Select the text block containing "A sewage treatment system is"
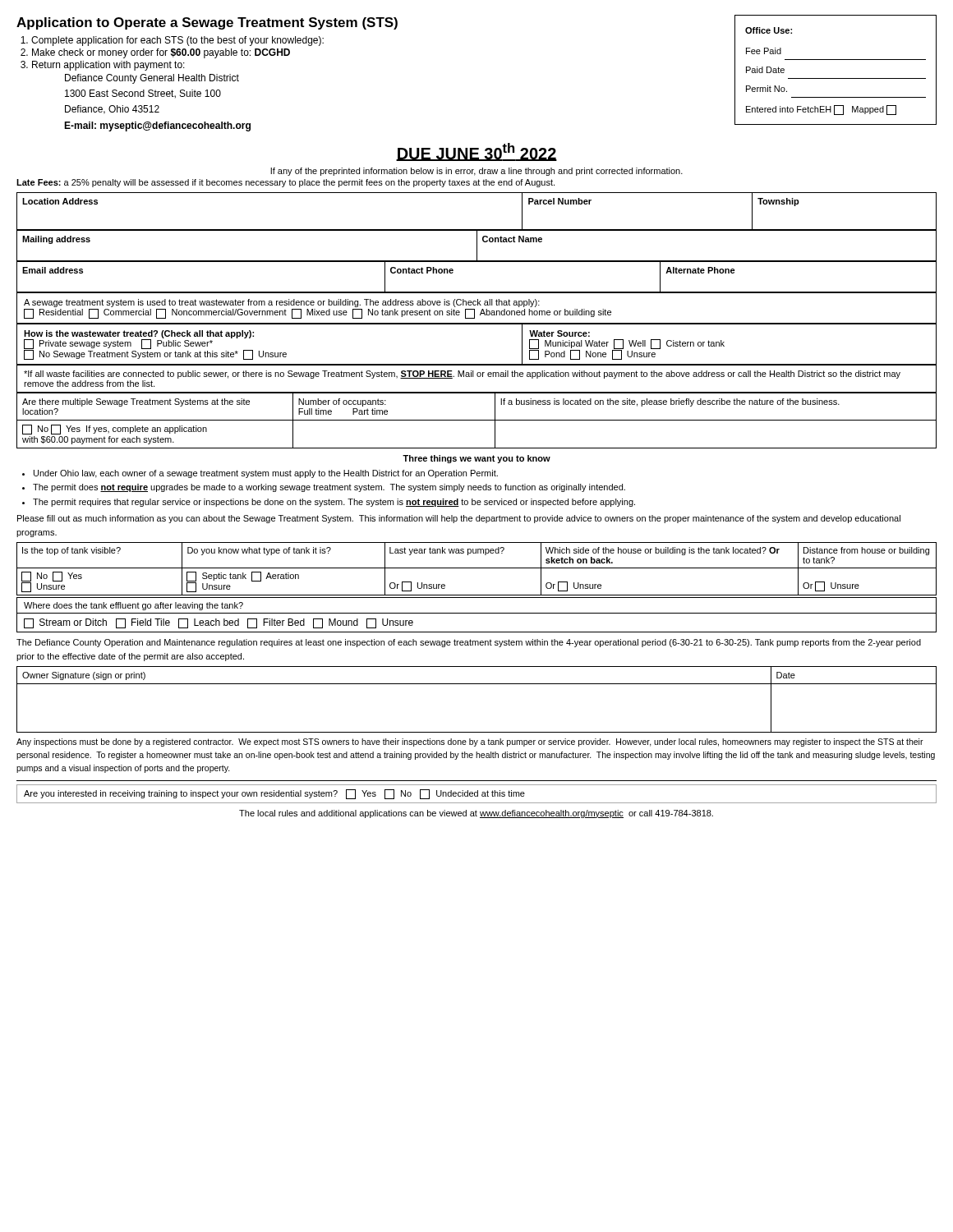This screenshot has height=1232, width=953. point(476,308)
